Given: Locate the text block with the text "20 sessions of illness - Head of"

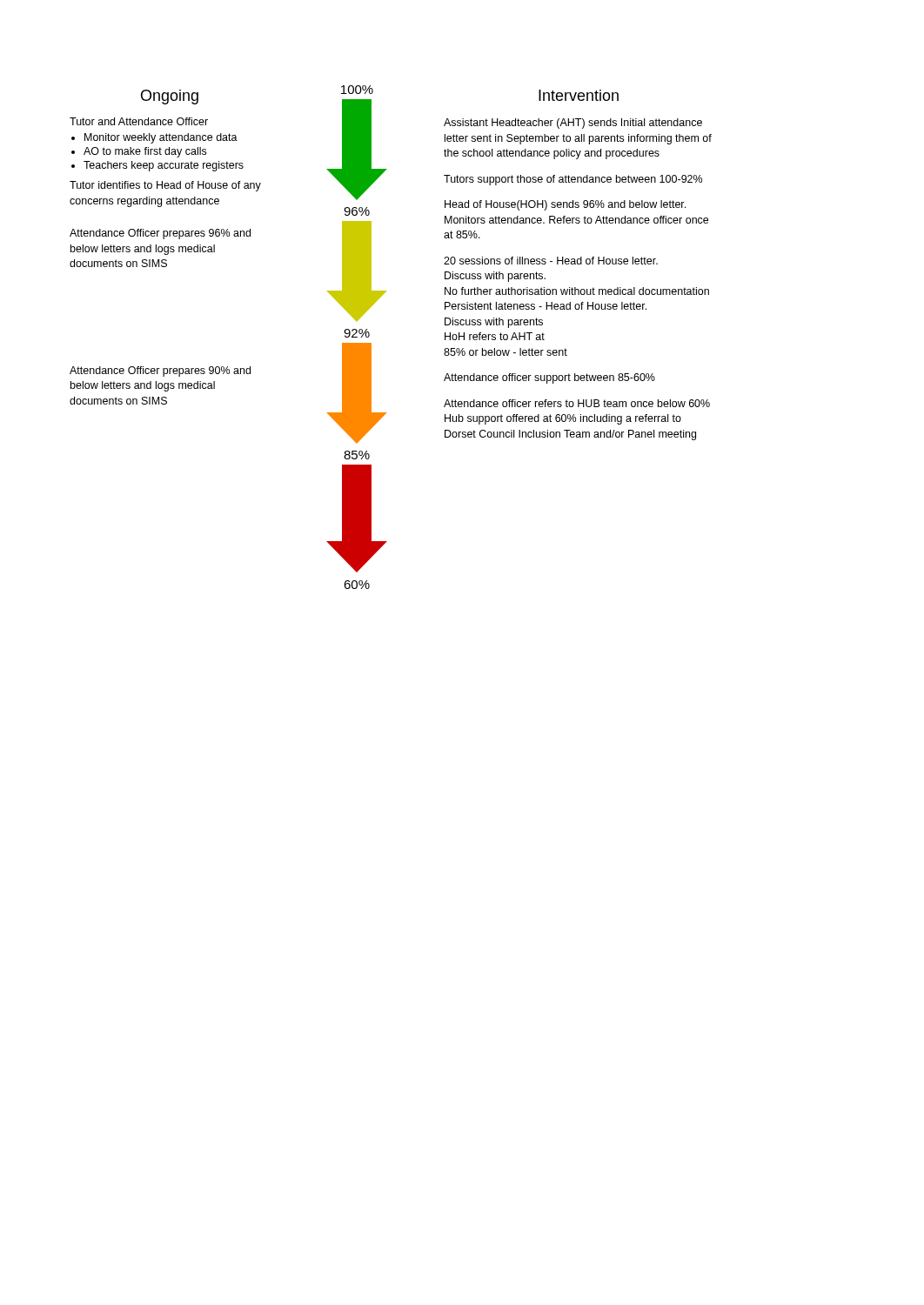Looking at the screenshot, I should coord(577,306).
